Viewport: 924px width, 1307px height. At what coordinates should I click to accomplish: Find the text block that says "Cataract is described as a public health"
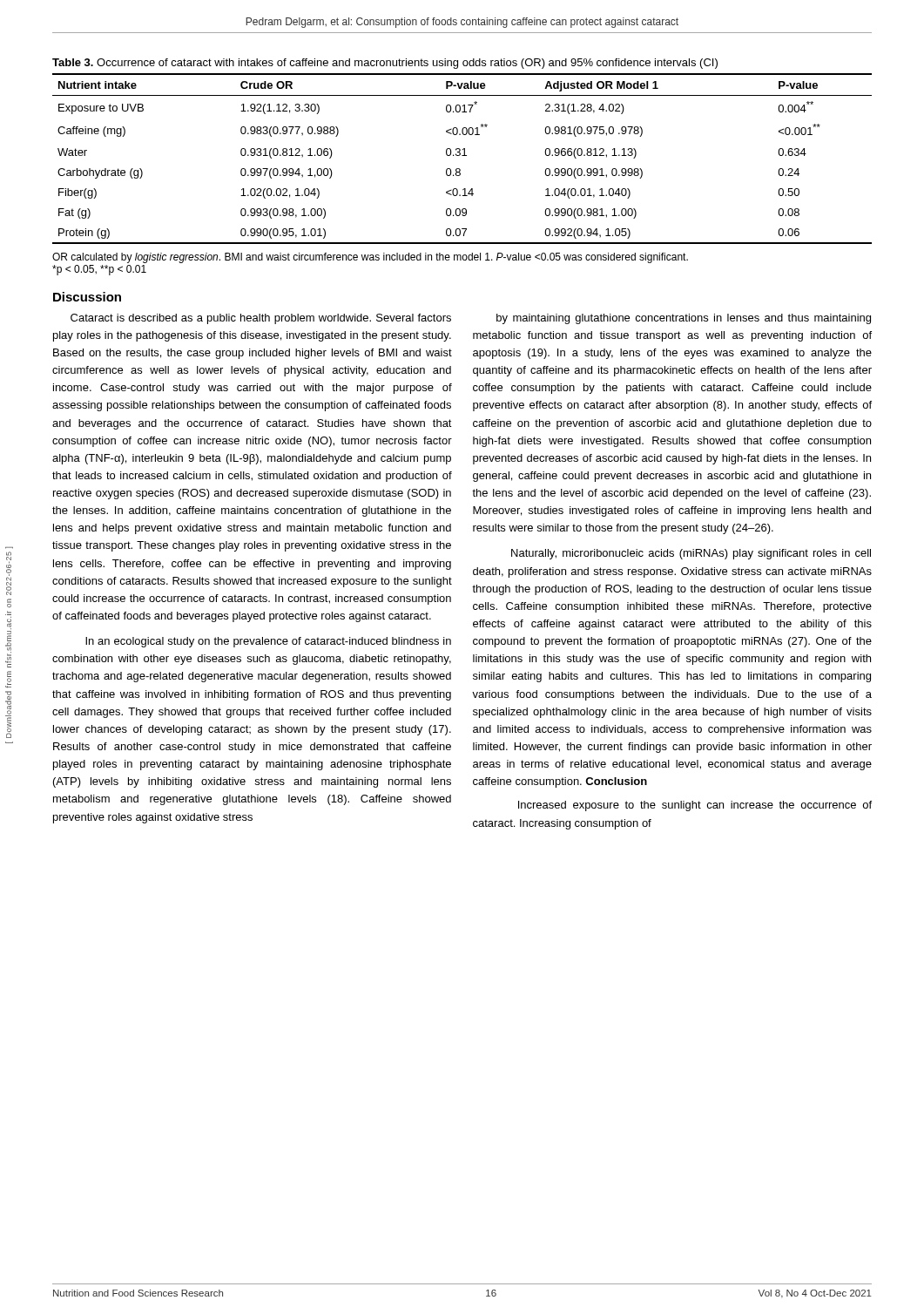click(x=252, y=567)
